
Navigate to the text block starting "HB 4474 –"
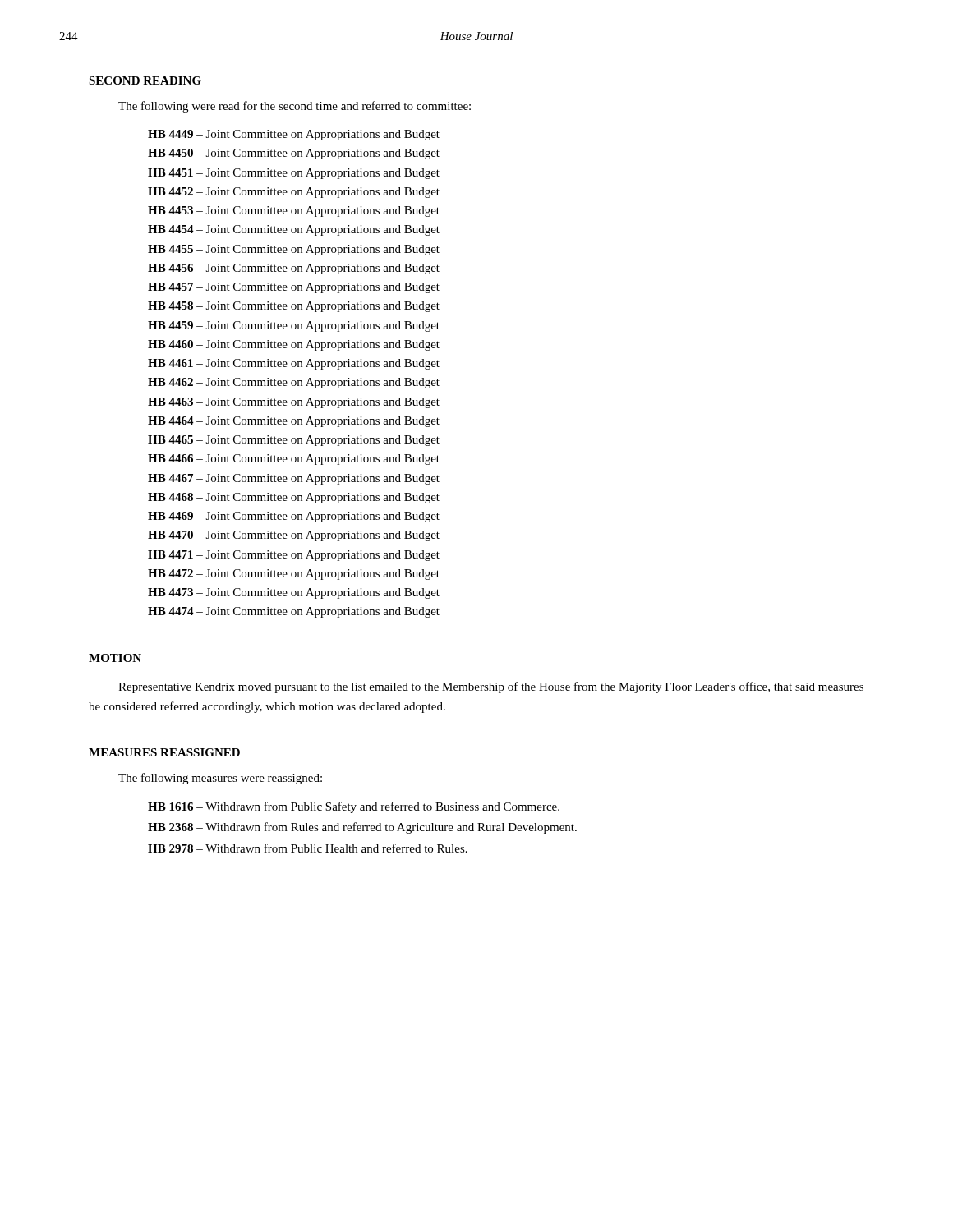click(294, 611)
